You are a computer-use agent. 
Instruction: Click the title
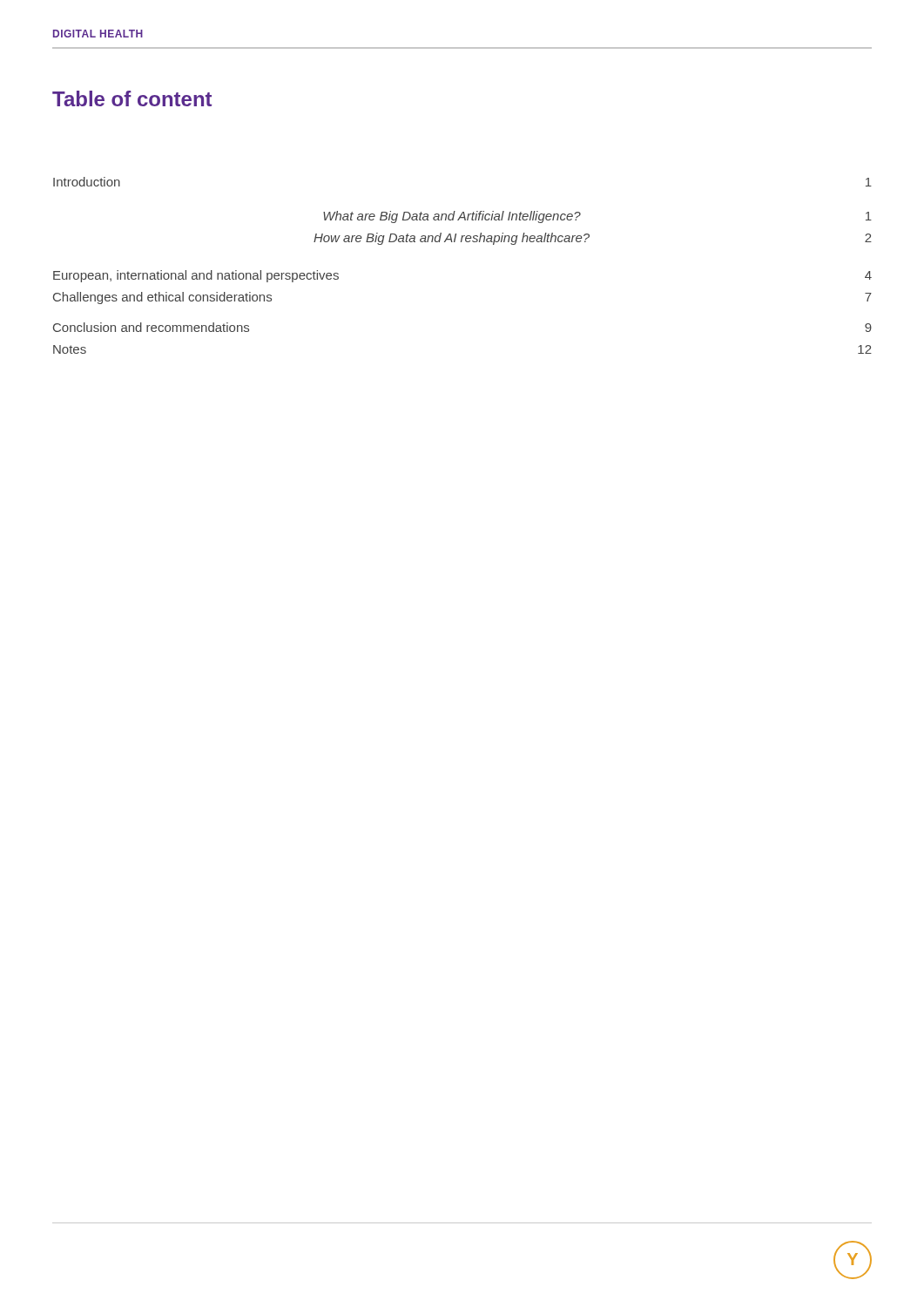[132, 99]
